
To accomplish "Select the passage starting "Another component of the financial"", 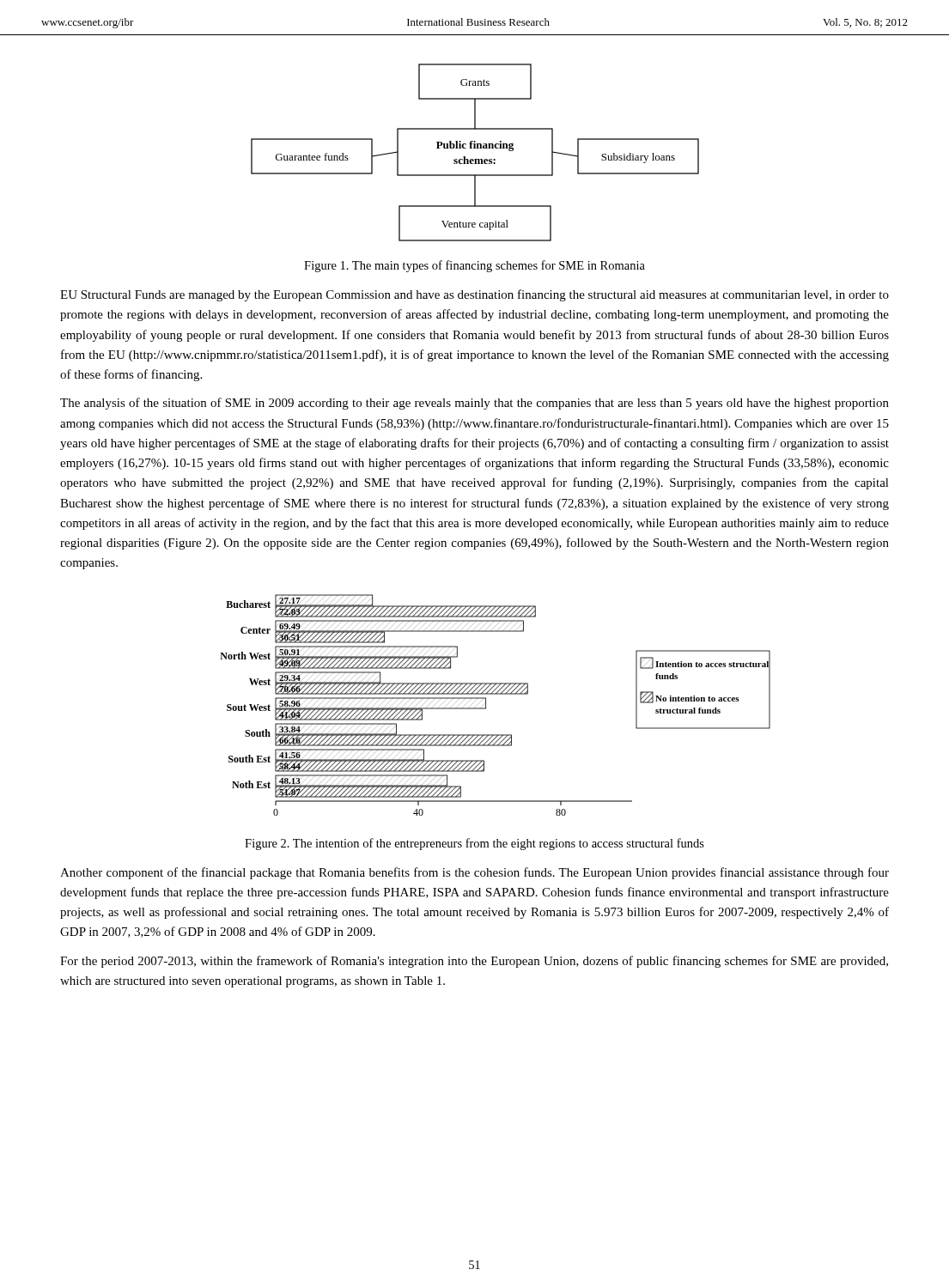I will coord(474,902).
